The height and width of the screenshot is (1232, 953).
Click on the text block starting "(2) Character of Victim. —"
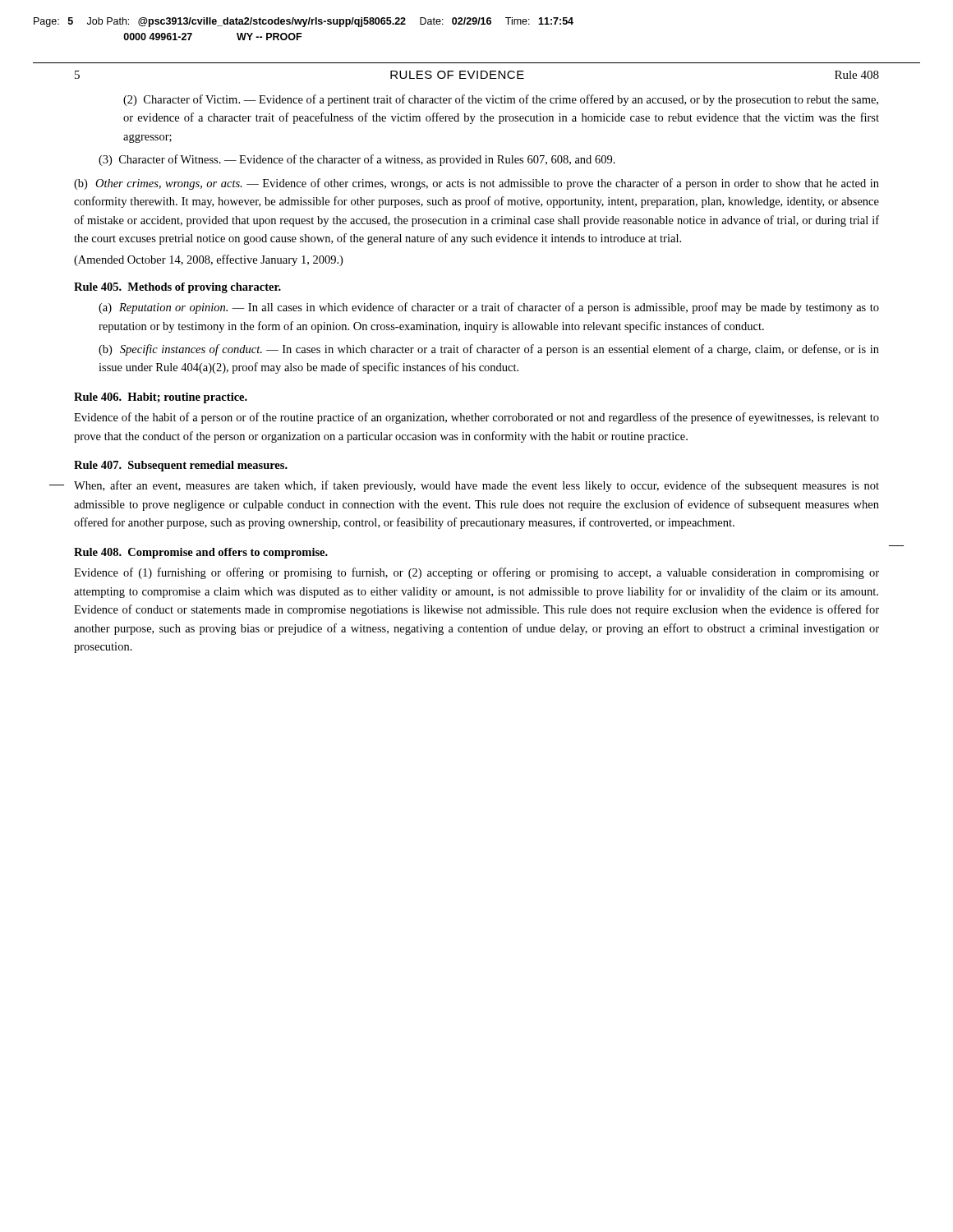tap(501, 118)
